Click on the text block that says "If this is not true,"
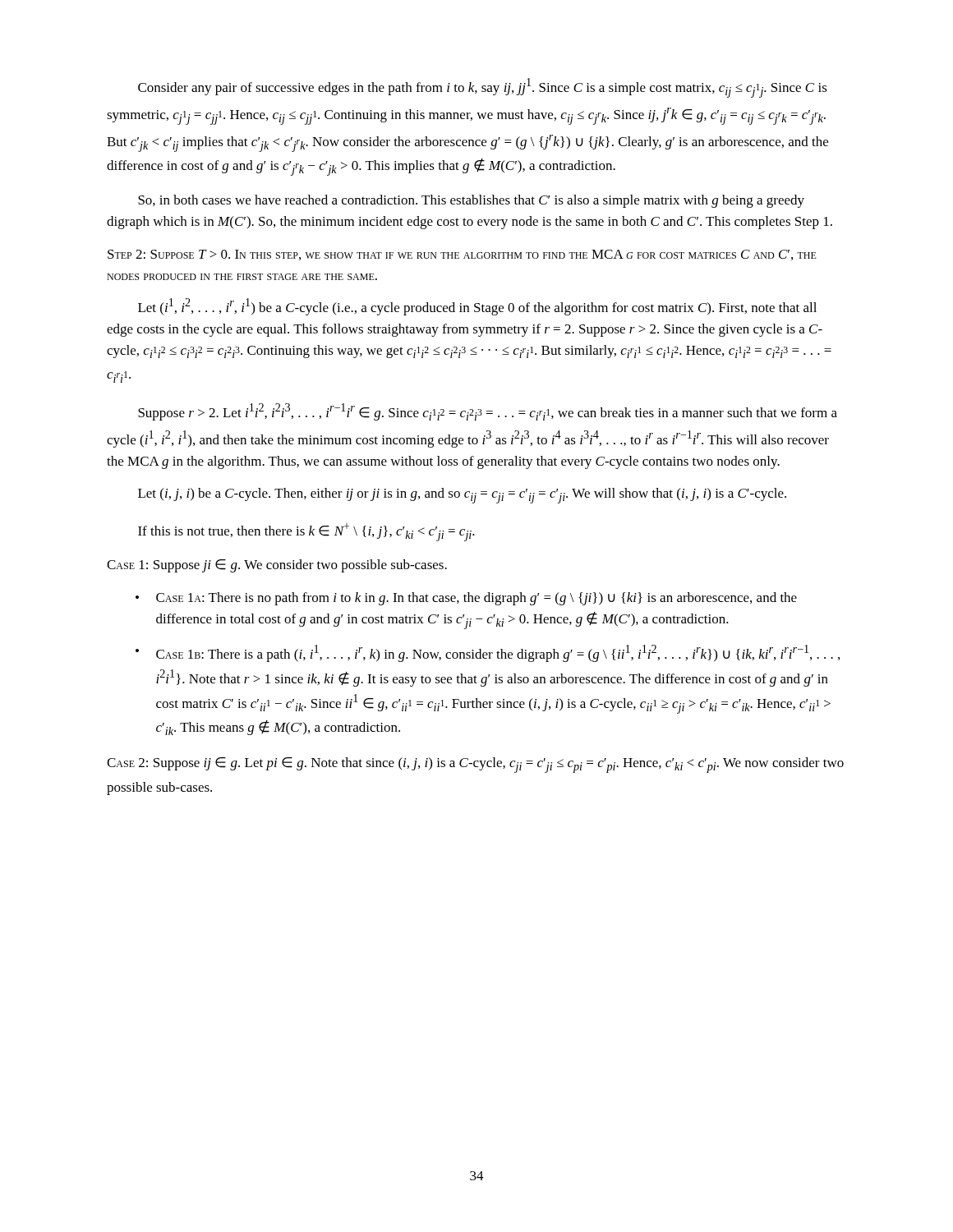This screenshot has width=953, height=1232. click(x=476, y=531)
